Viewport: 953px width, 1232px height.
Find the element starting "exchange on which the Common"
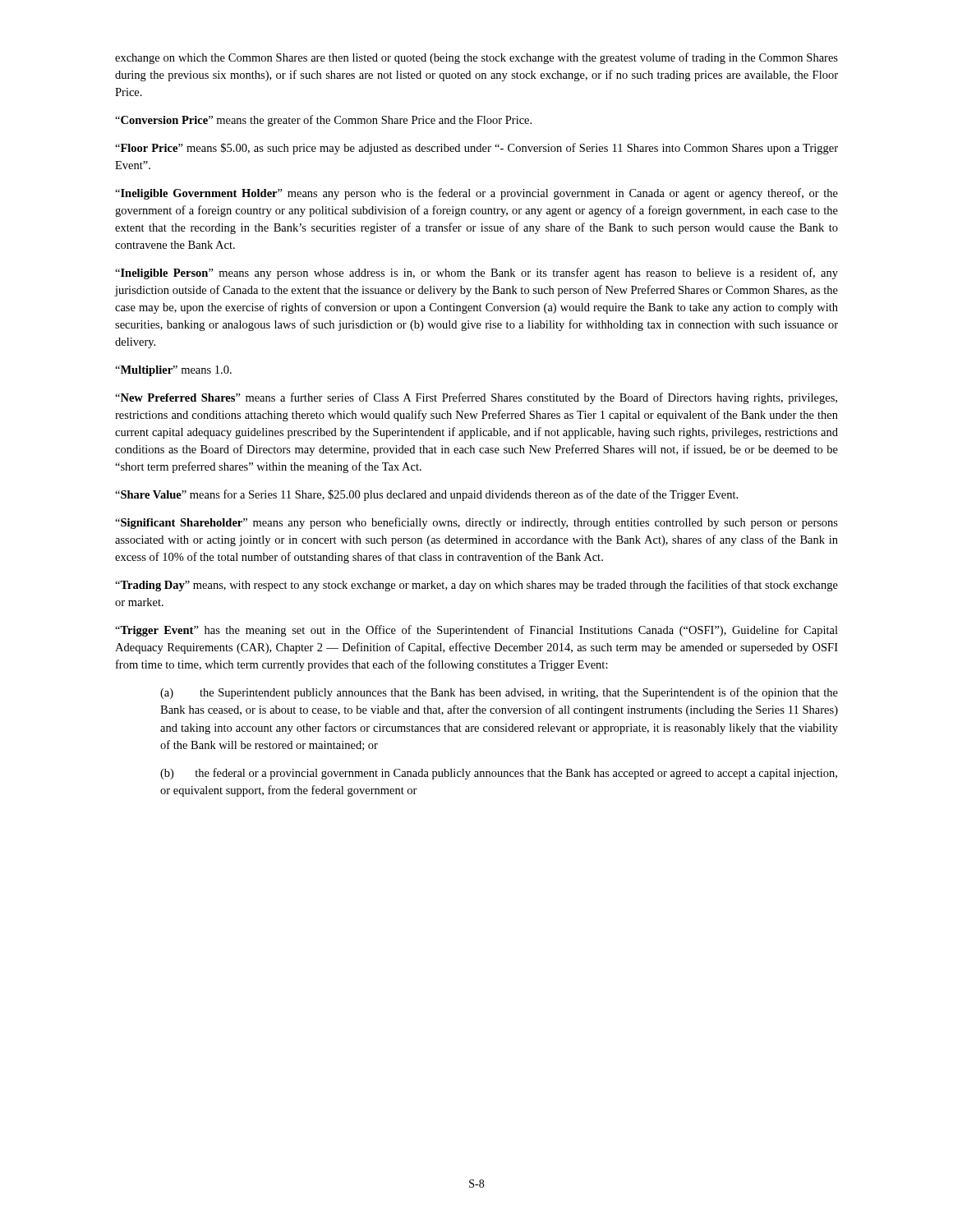point(476,75)
